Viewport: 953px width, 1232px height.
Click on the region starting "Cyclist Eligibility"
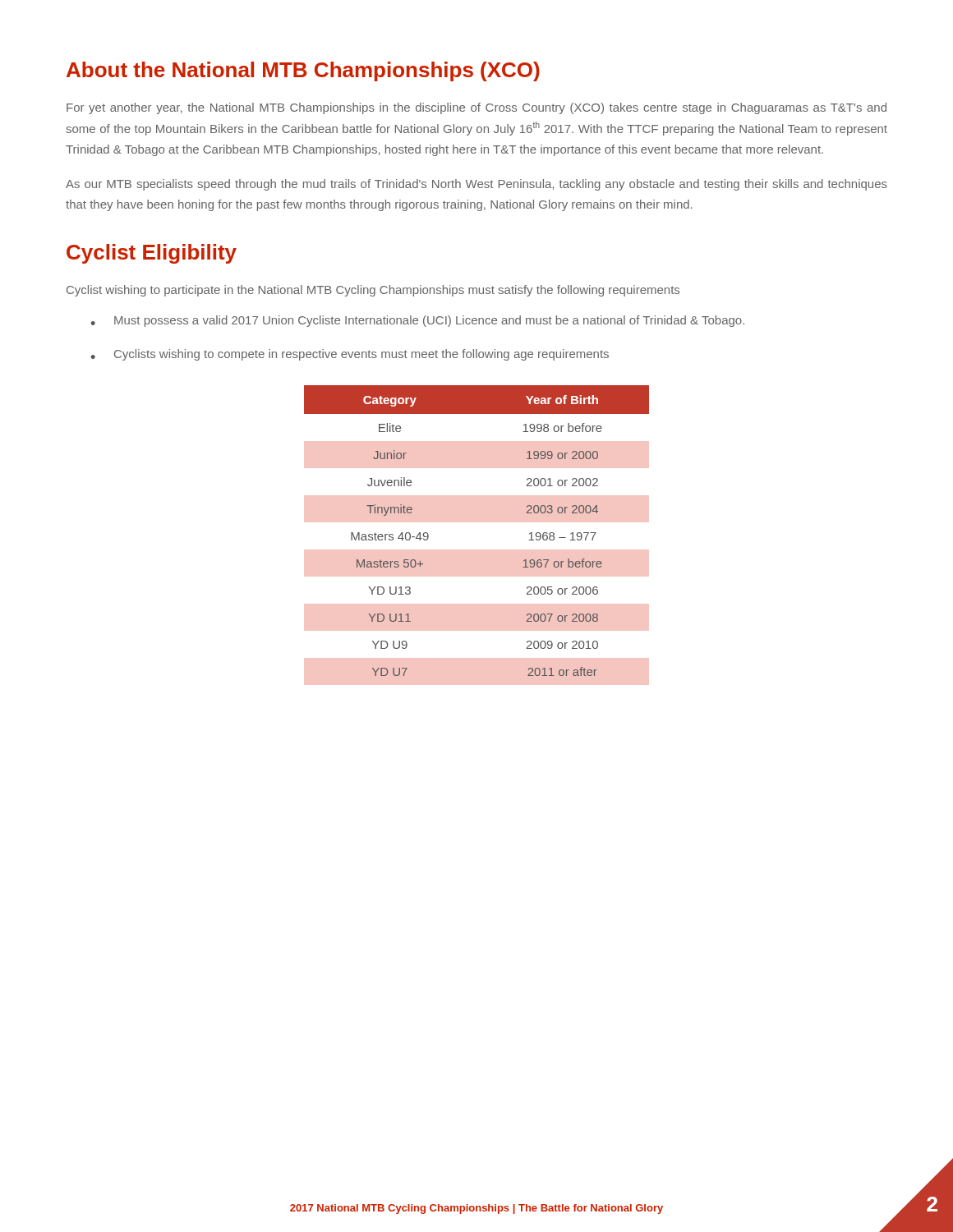point(152,254)
